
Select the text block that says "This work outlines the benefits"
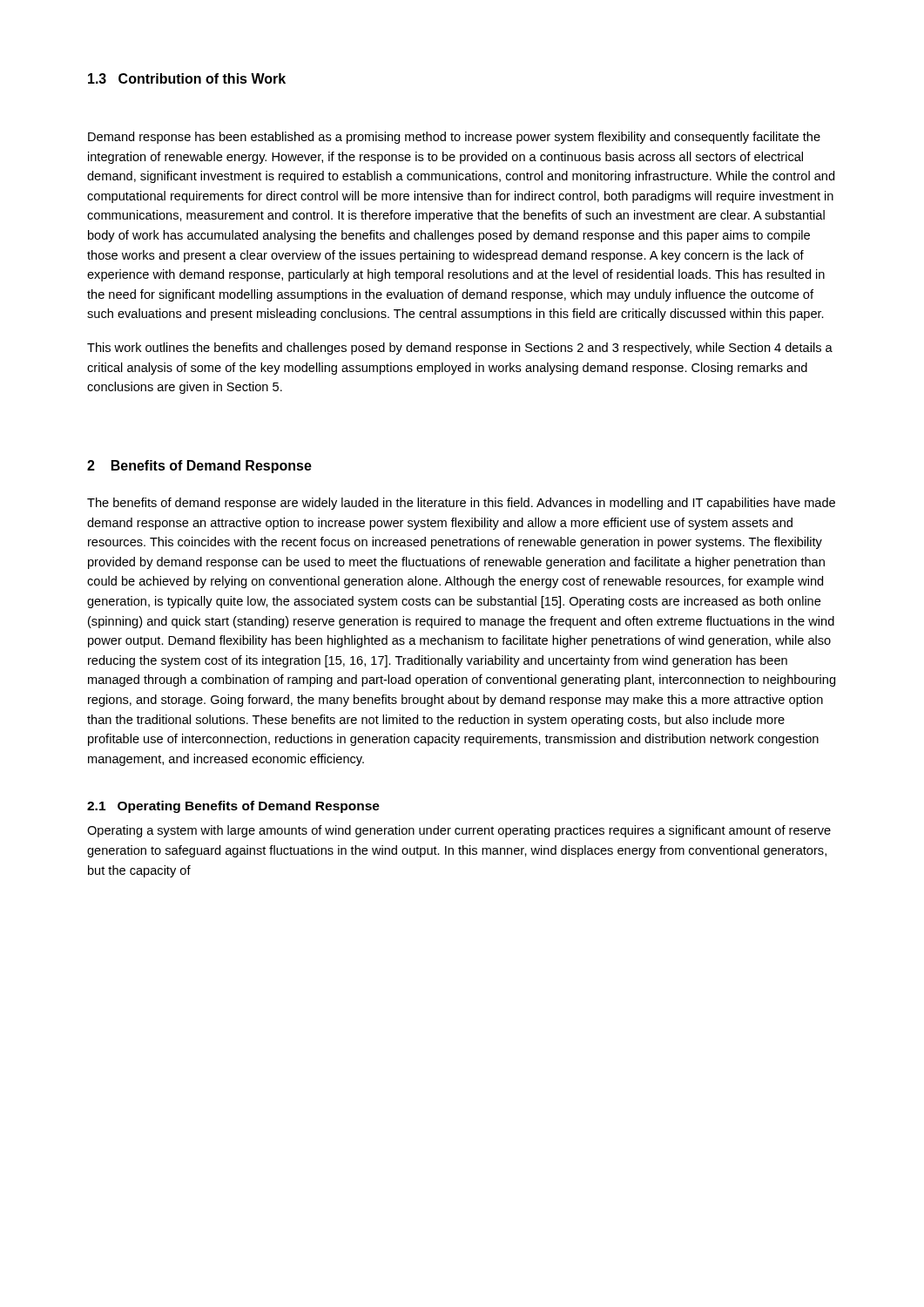pyautogui.click(x=460, y=367)
